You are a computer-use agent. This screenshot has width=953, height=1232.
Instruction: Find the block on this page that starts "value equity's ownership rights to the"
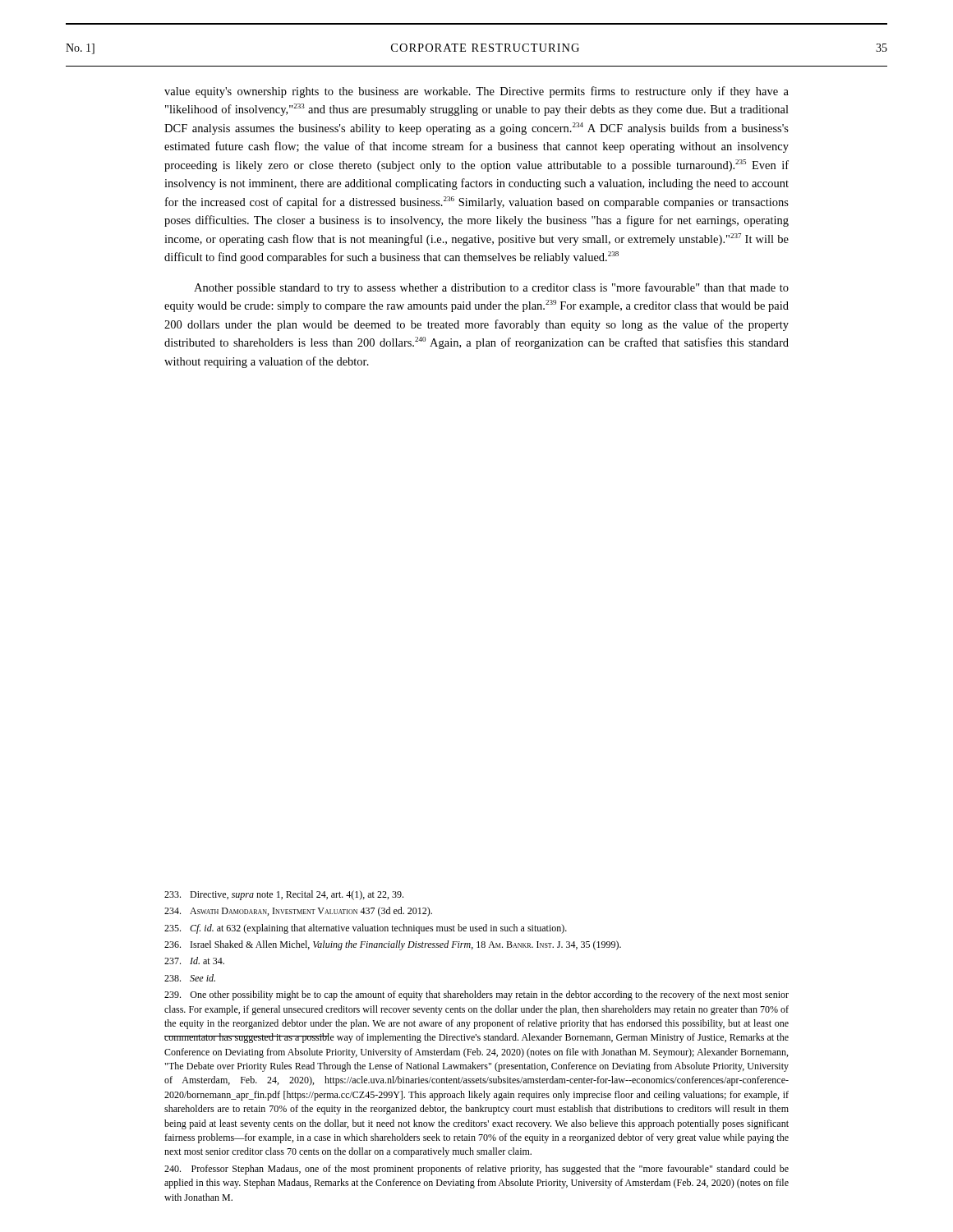[476, 174]
